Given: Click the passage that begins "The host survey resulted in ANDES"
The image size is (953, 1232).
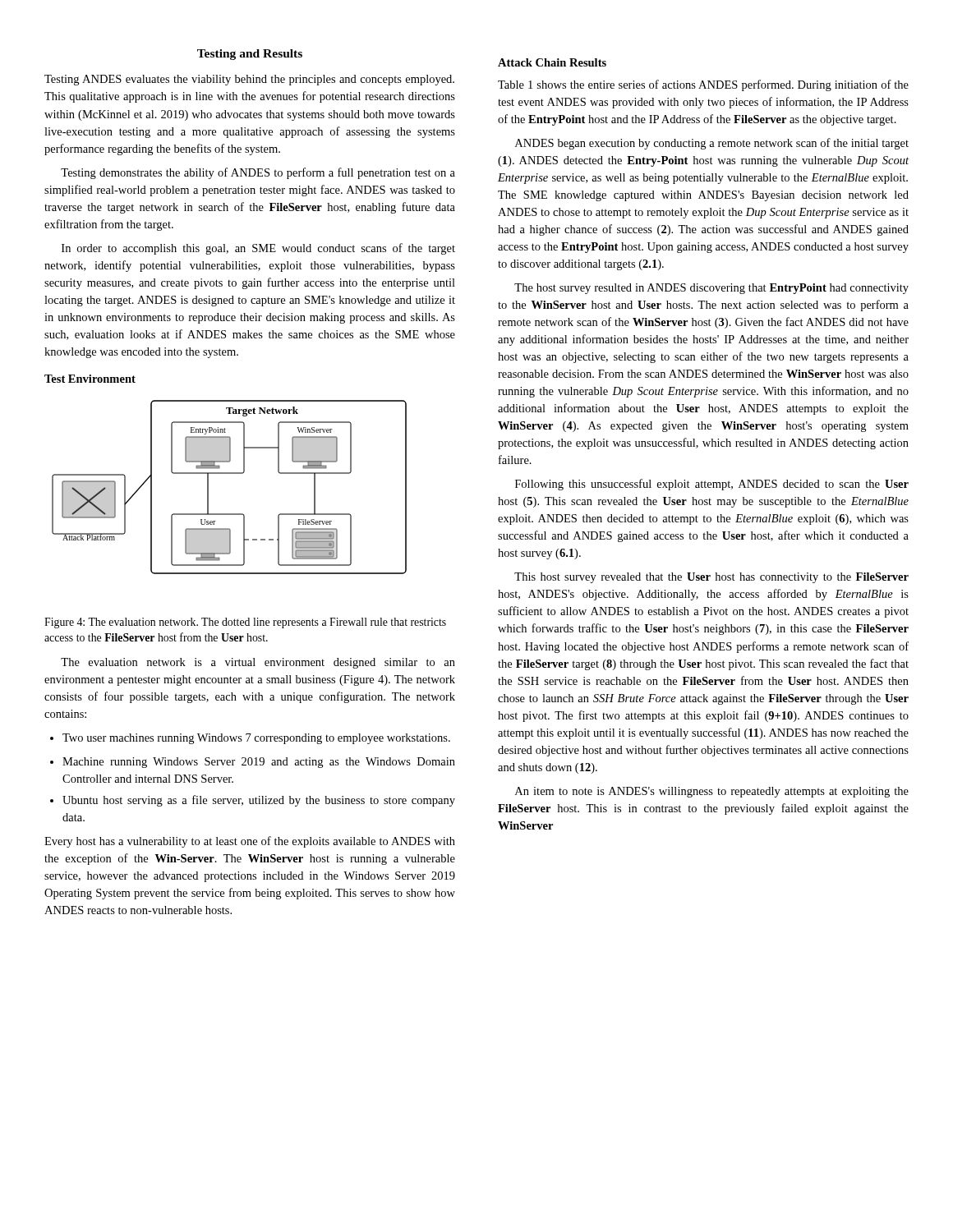Looking at the screenshot, I should point(703,374).
